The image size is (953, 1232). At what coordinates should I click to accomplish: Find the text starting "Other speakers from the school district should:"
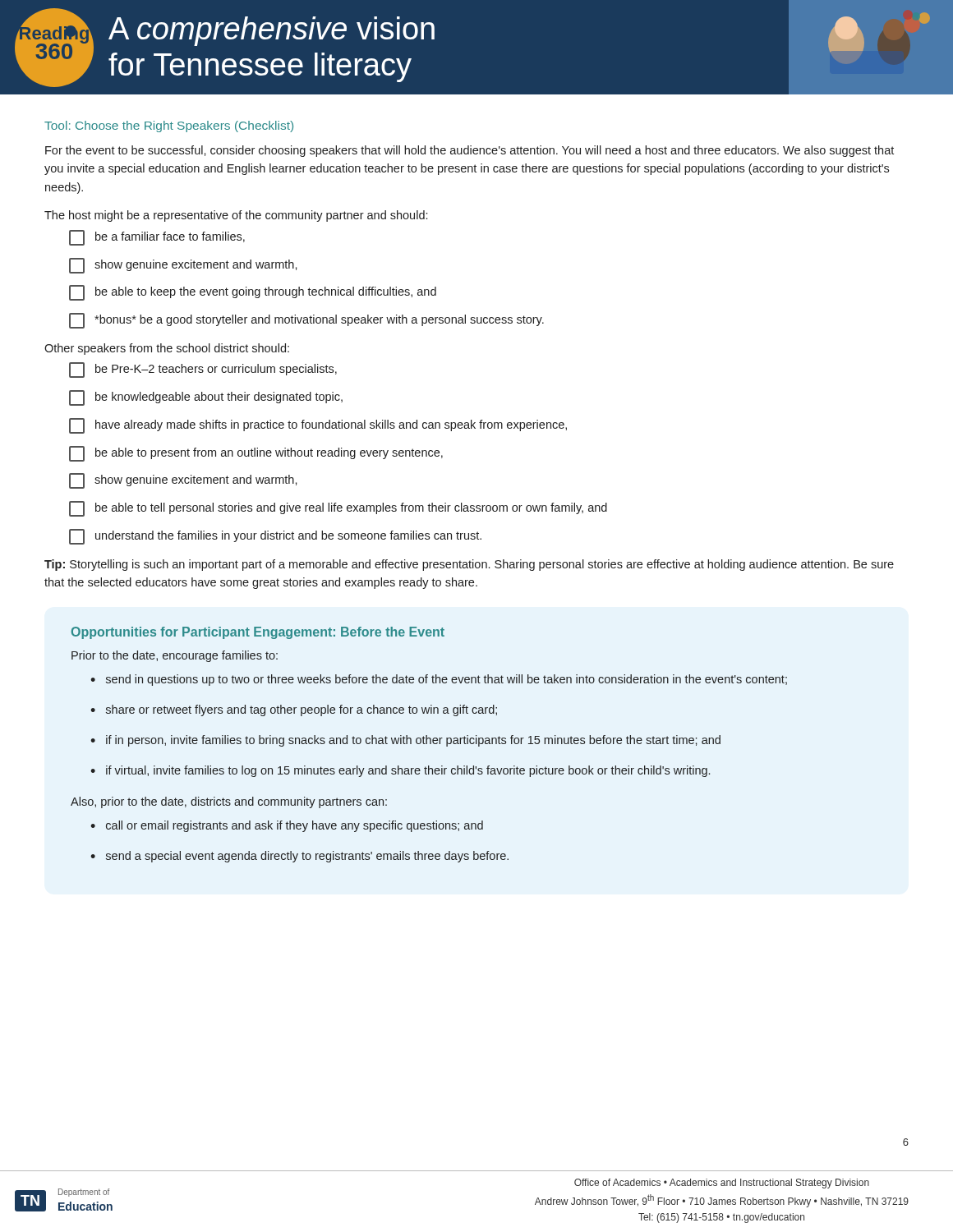coord(167,349)
